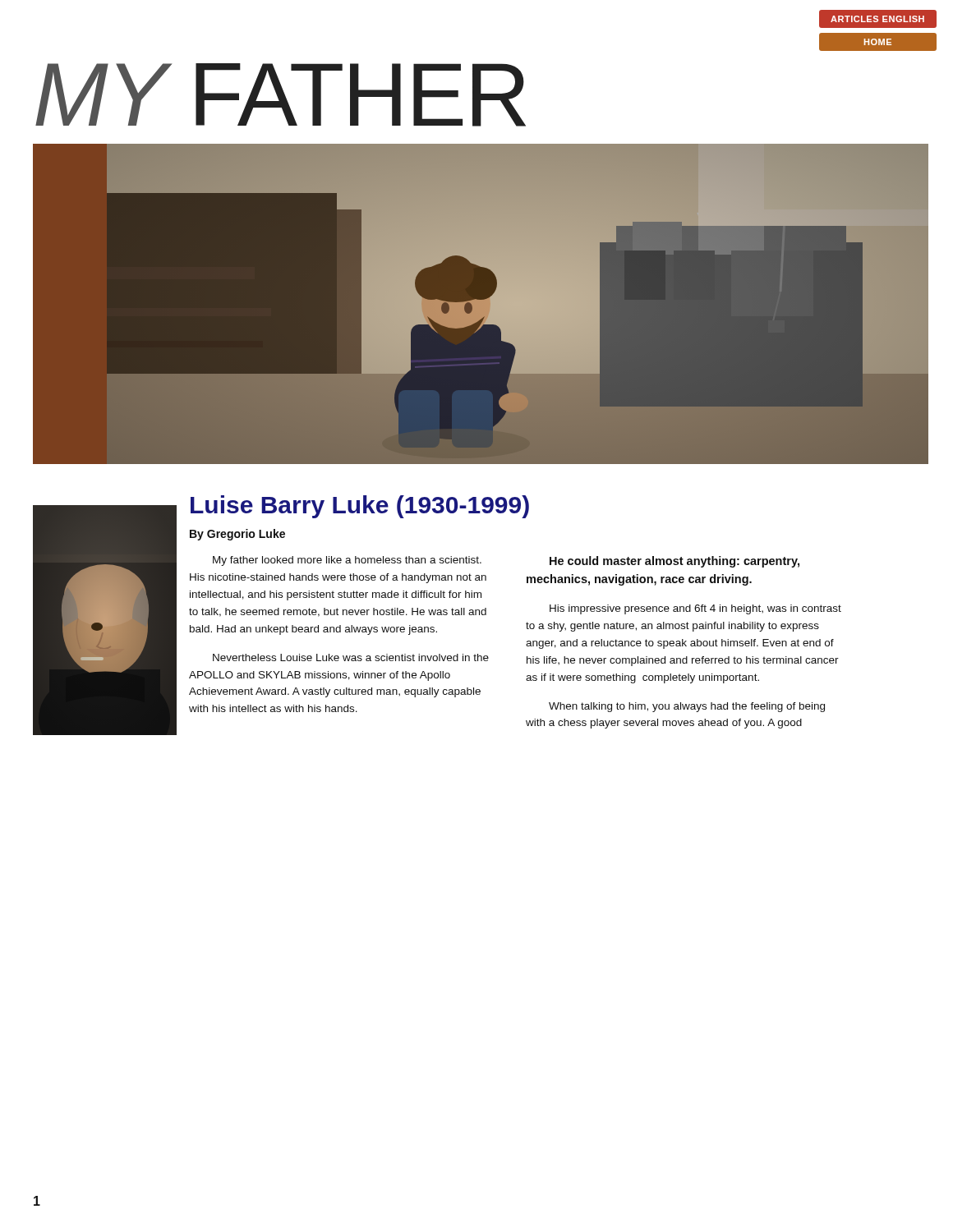Click the passage that begins "When talking to him,"
The height and width of the screenshot is (1232, 953).
(676, 714)
